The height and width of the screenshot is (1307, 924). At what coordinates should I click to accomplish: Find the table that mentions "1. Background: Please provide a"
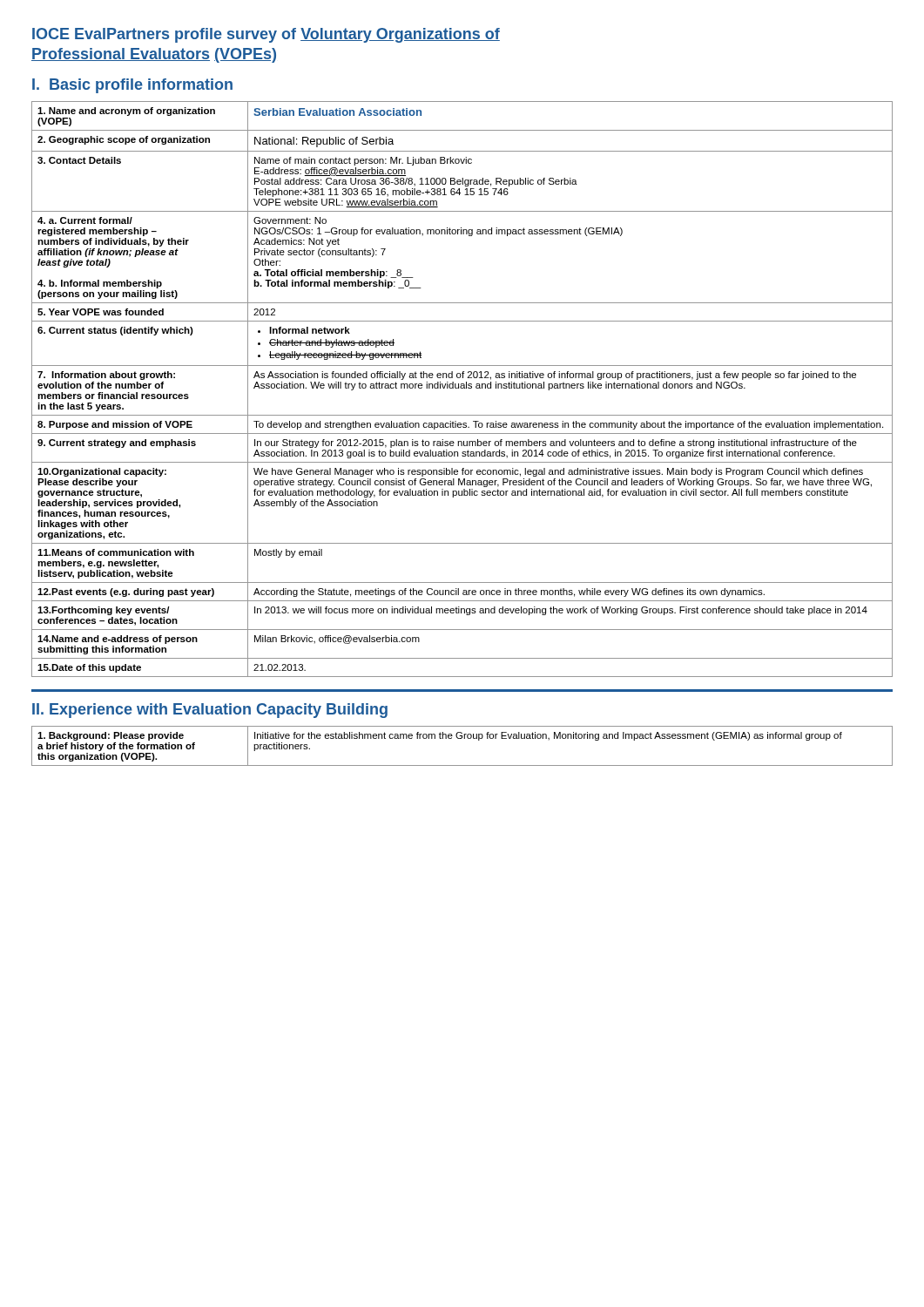[x=462, y=746]
